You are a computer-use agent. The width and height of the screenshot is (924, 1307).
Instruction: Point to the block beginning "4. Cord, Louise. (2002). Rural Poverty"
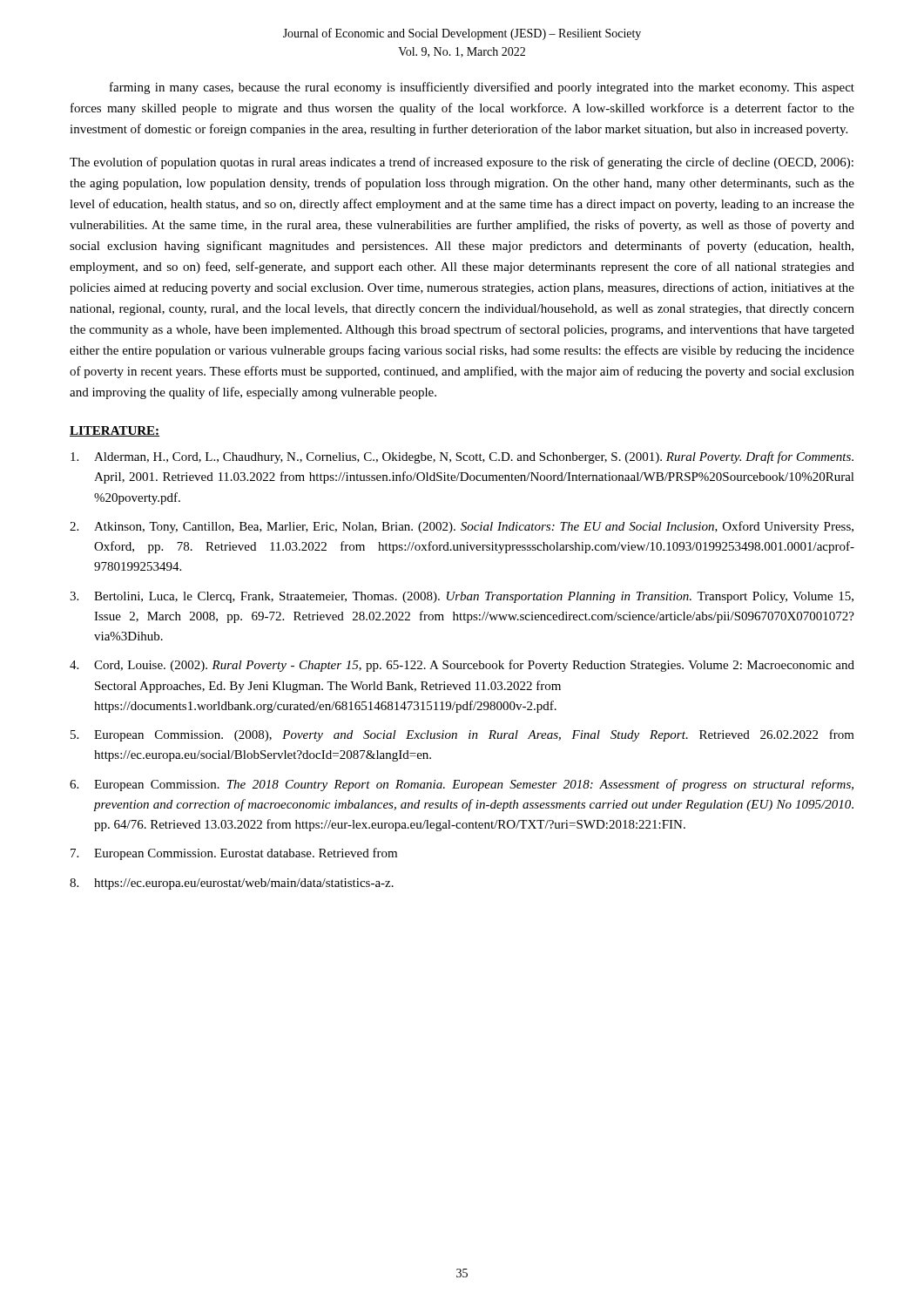click(x=462, y=686)
